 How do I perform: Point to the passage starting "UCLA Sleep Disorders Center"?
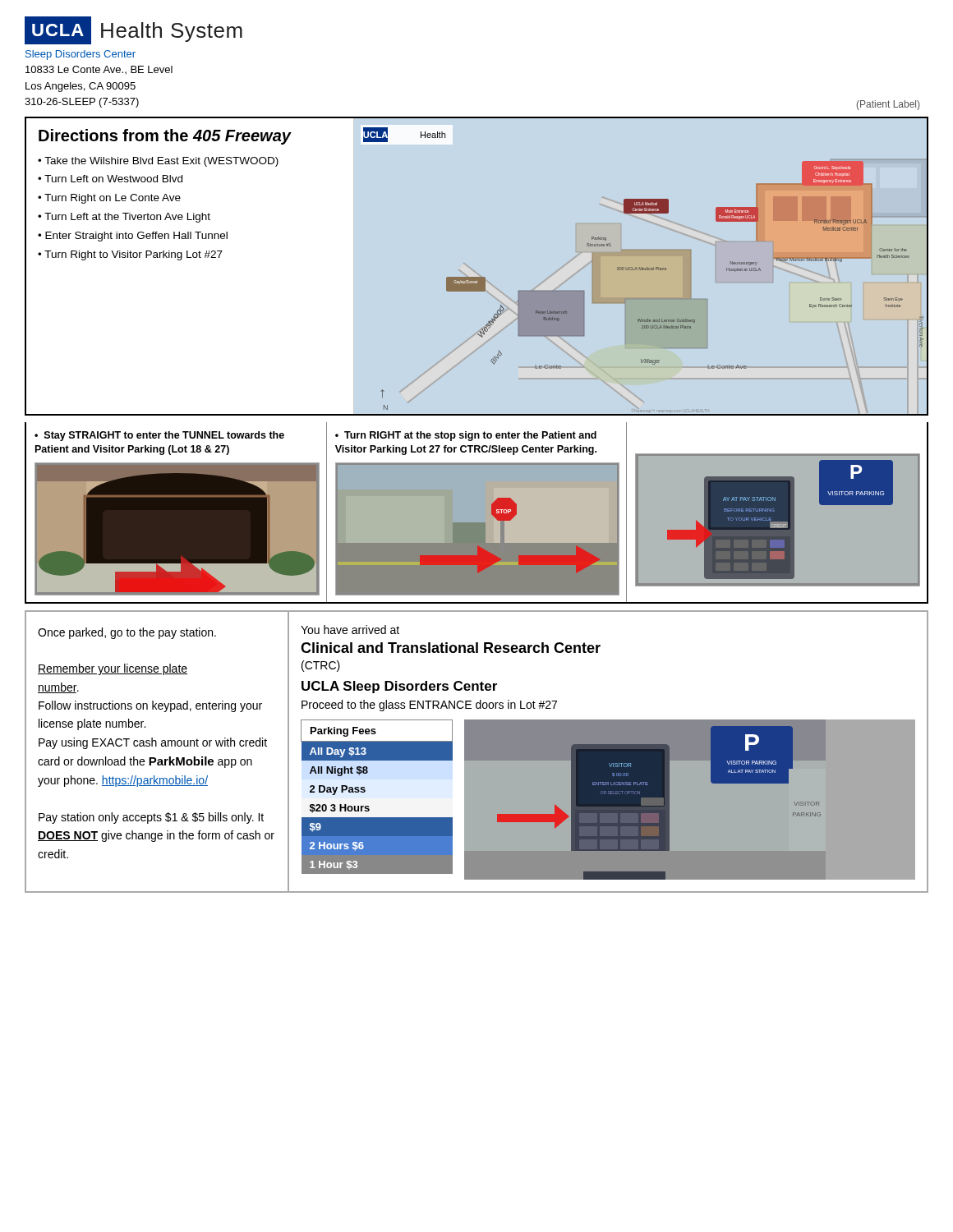click(x=399, y=686)
